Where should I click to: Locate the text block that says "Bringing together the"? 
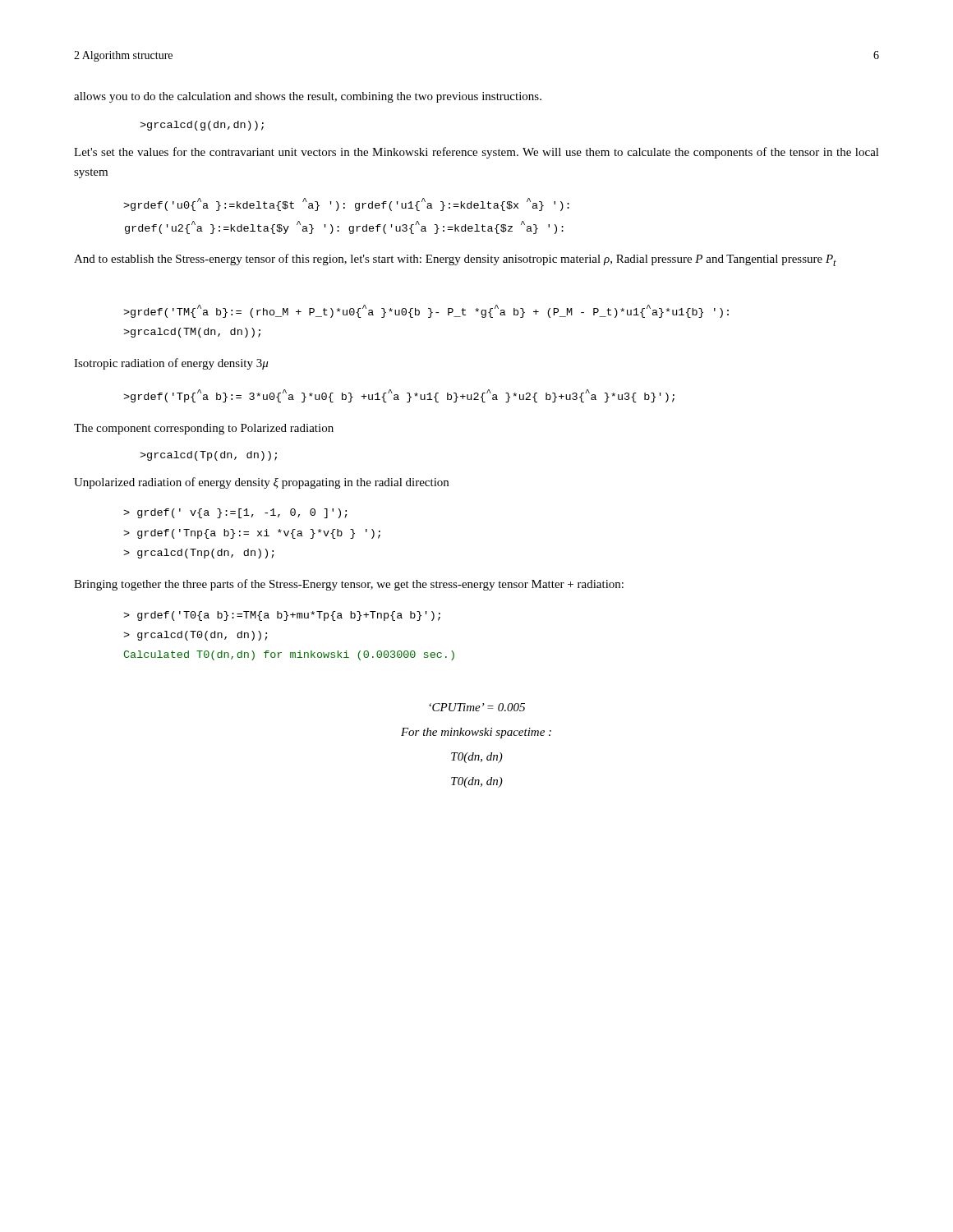(x=349, y=584)
